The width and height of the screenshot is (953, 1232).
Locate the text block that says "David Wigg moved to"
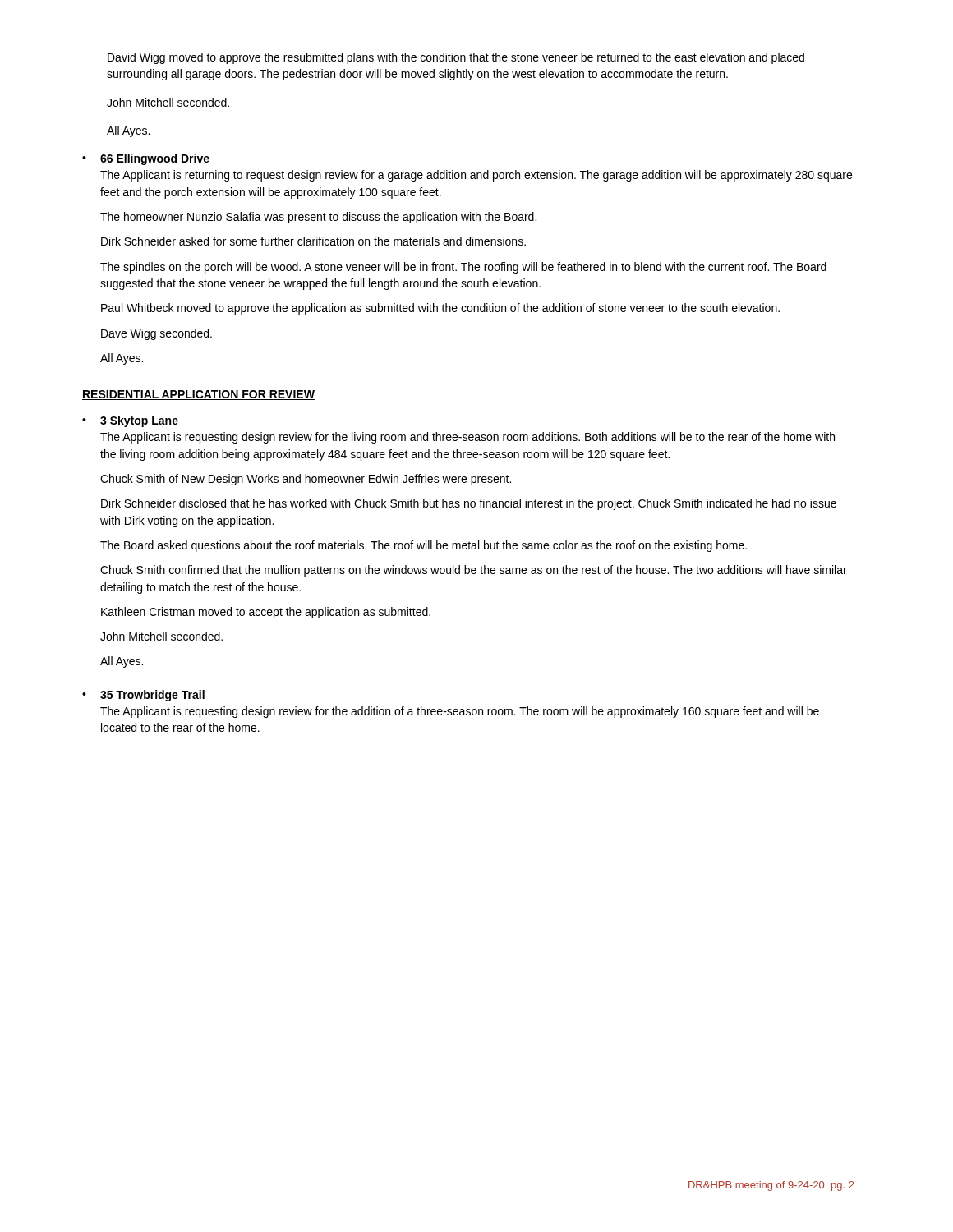(x=456, y=66)
